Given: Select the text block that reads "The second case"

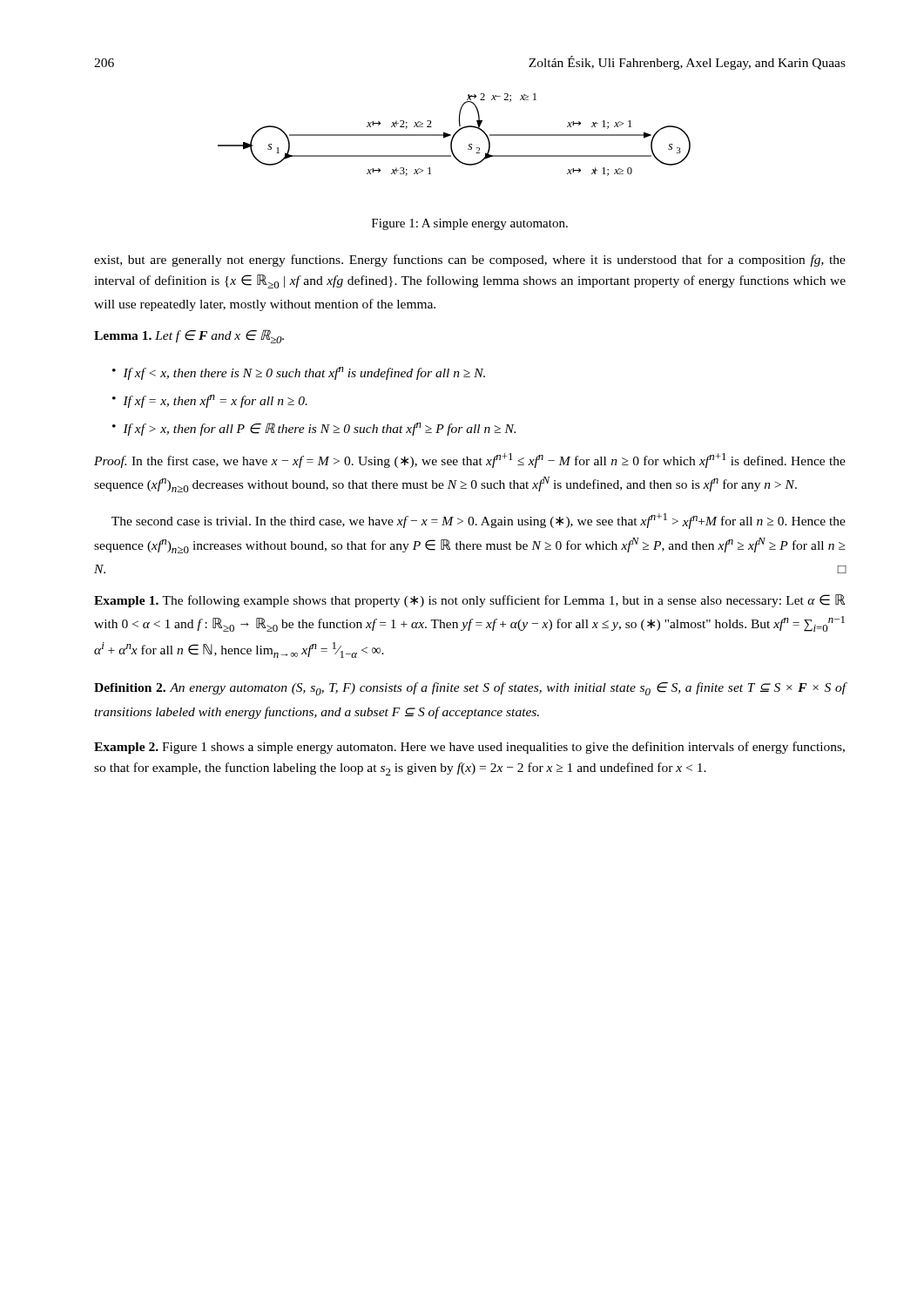Looking at the screenshot, I should [470, 545].
